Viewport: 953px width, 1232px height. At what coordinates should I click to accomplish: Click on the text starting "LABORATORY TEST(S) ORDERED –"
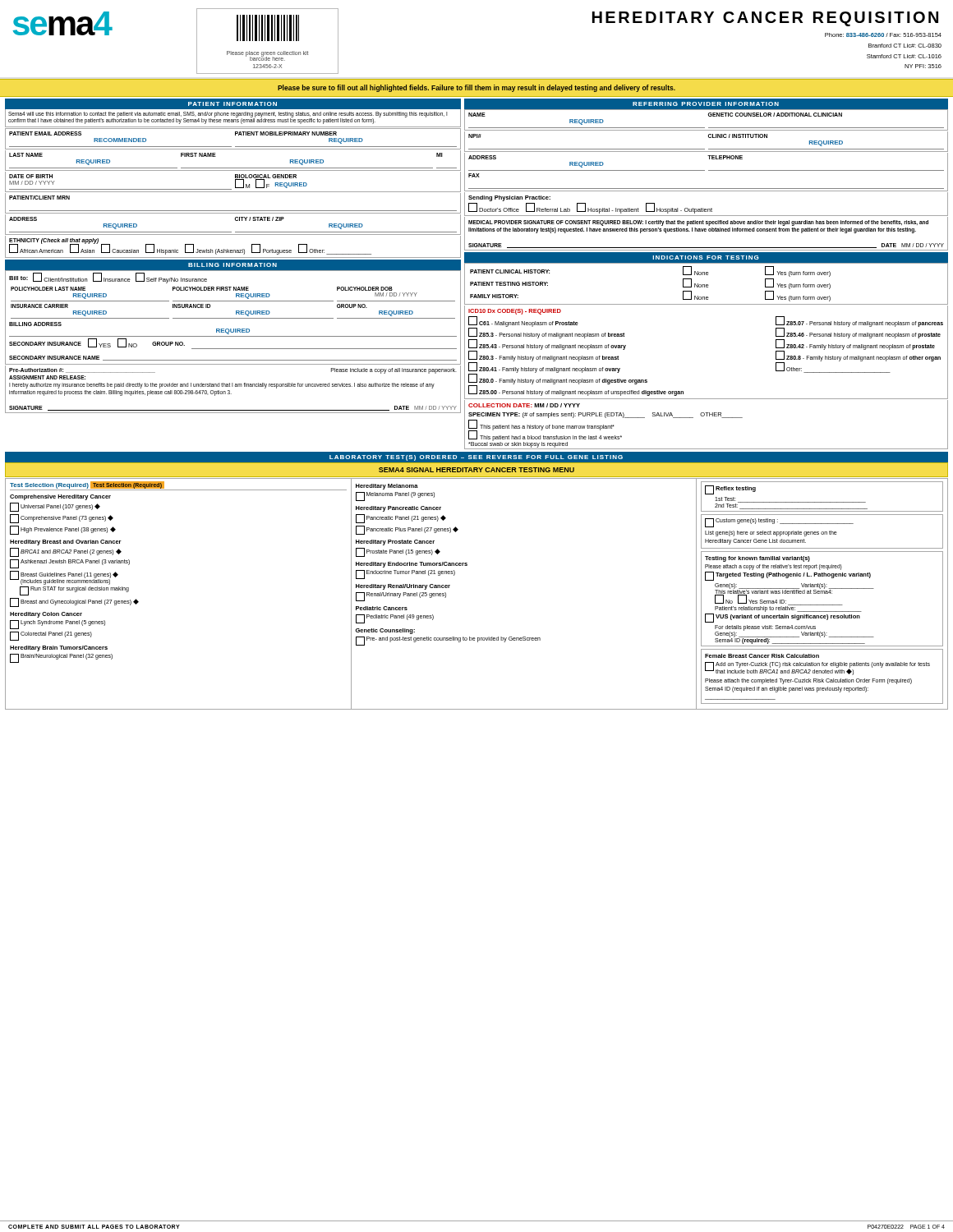click(476, 457)
